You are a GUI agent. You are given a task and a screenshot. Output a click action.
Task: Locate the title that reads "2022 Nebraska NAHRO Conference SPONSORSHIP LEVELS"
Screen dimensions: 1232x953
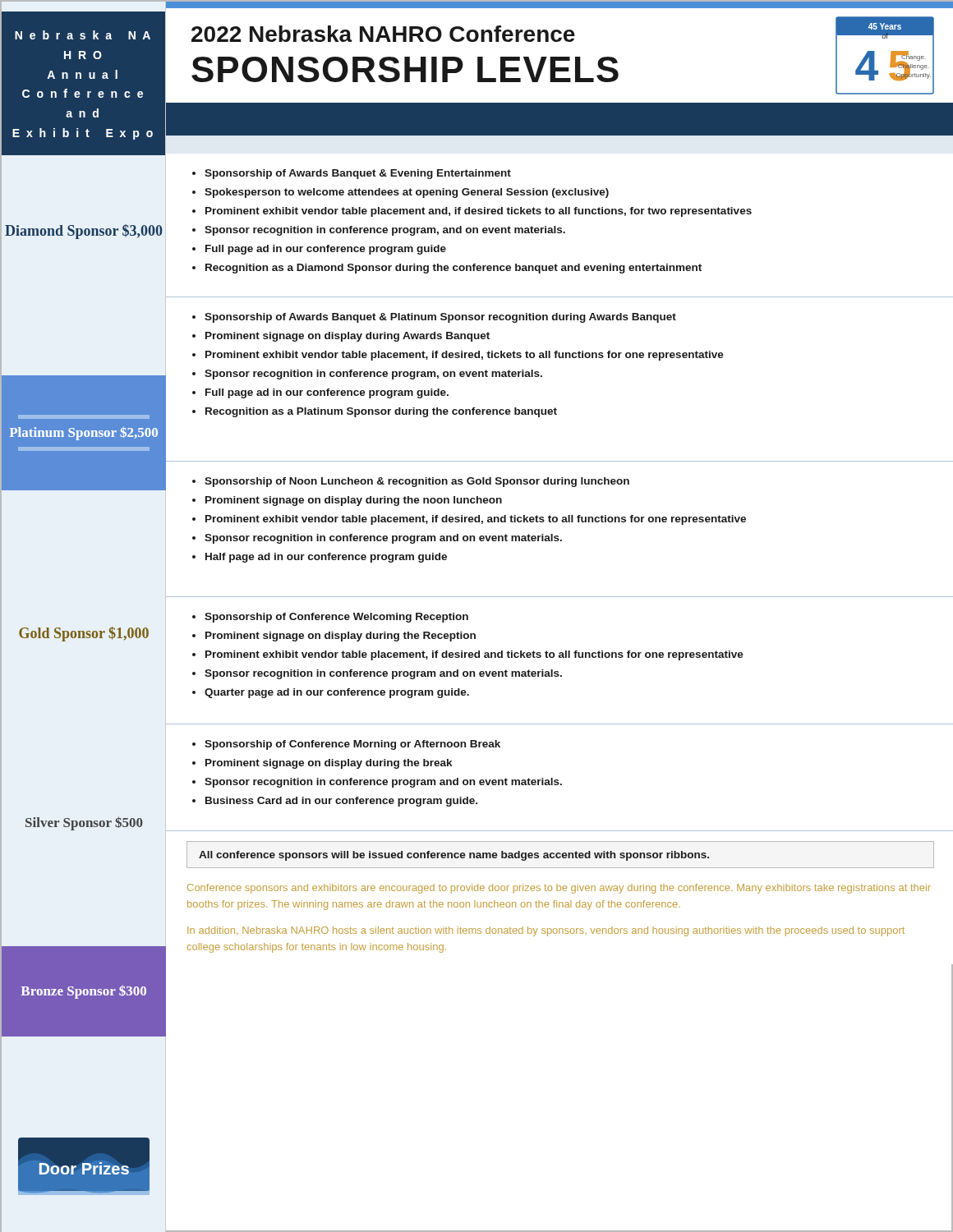[x=511, y=55]
